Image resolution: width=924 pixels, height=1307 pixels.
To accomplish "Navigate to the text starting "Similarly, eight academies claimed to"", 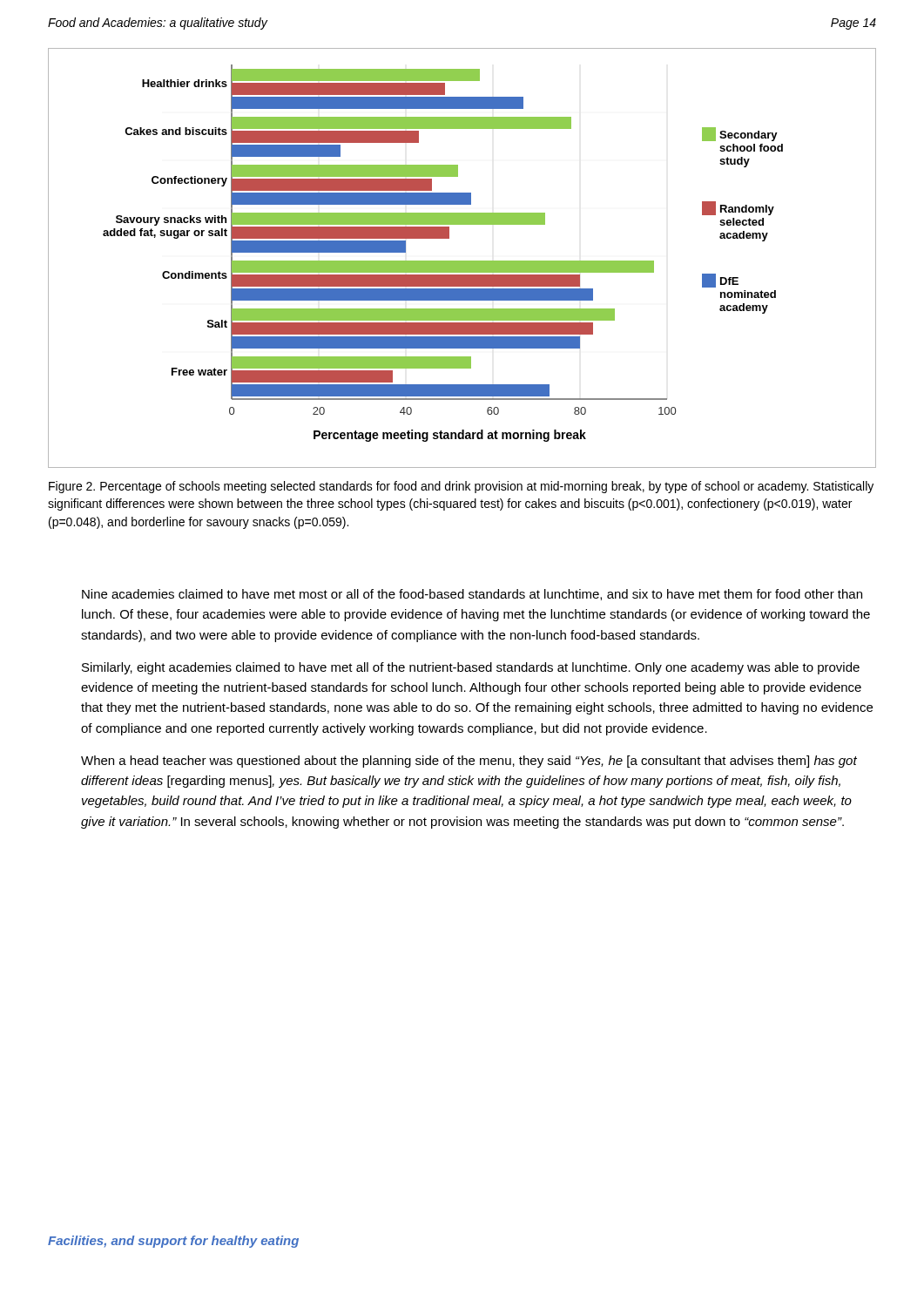I will 477,697.
